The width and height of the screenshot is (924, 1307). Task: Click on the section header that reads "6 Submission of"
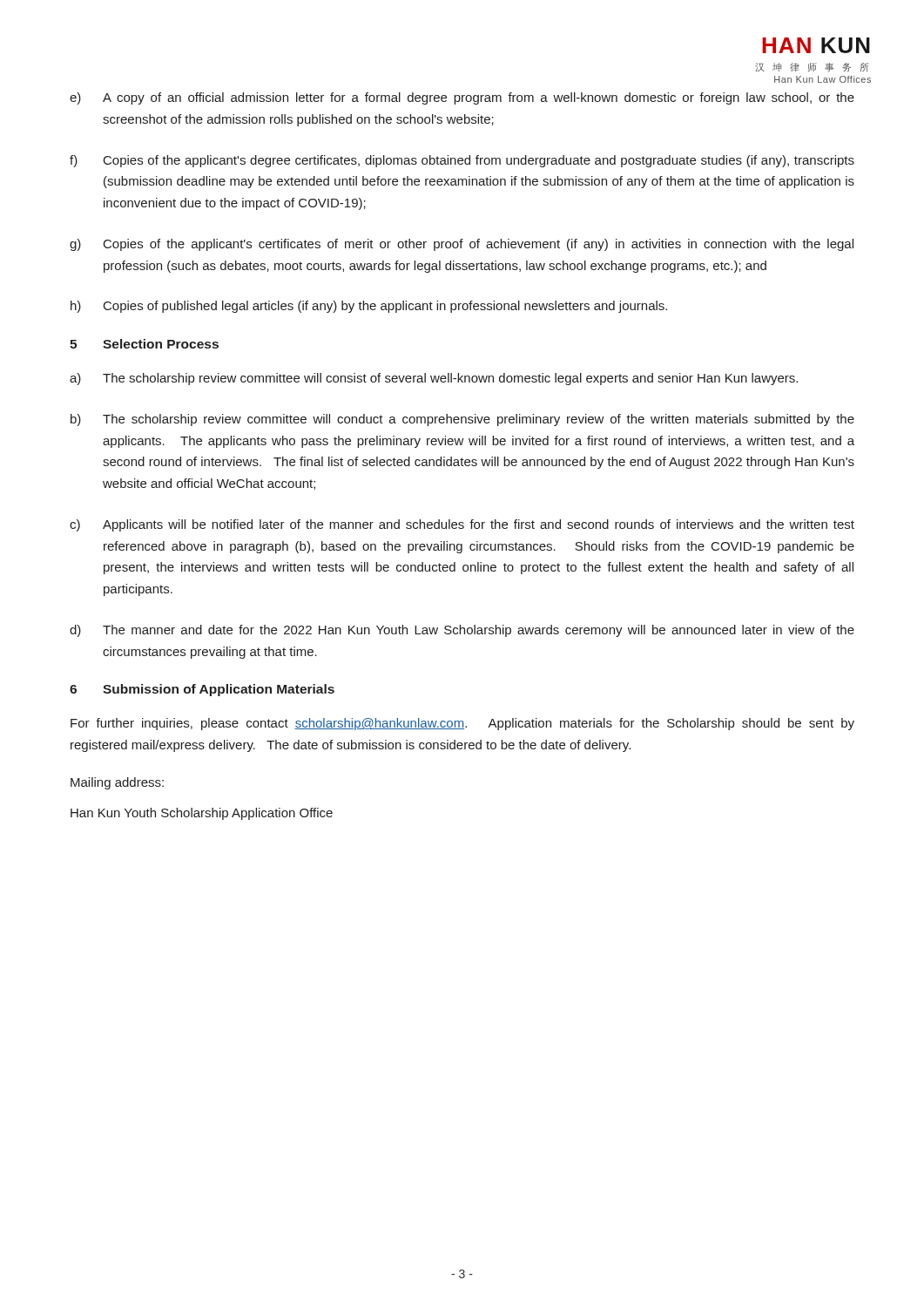click(202, 689)
